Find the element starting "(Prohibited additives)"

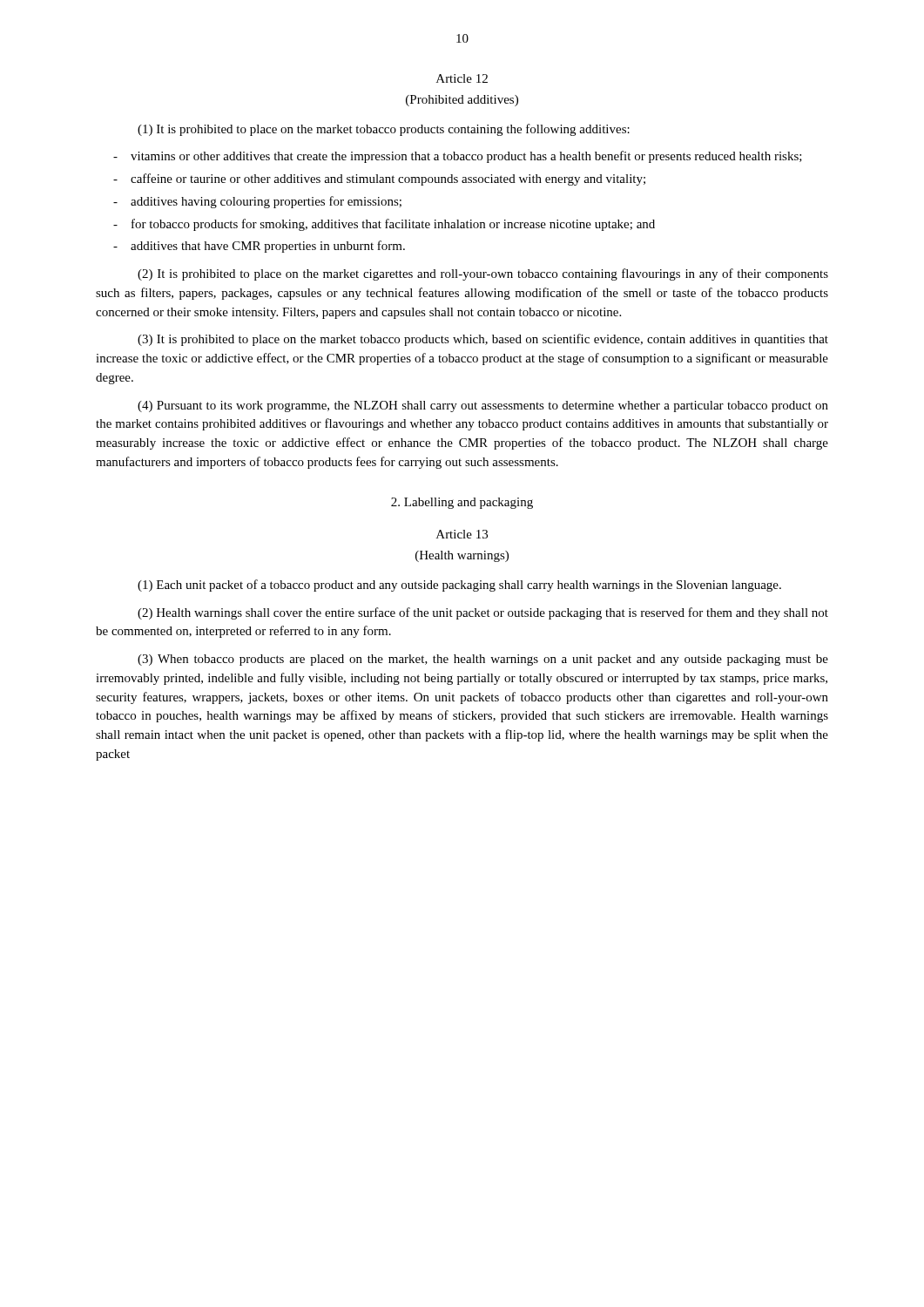462,99
